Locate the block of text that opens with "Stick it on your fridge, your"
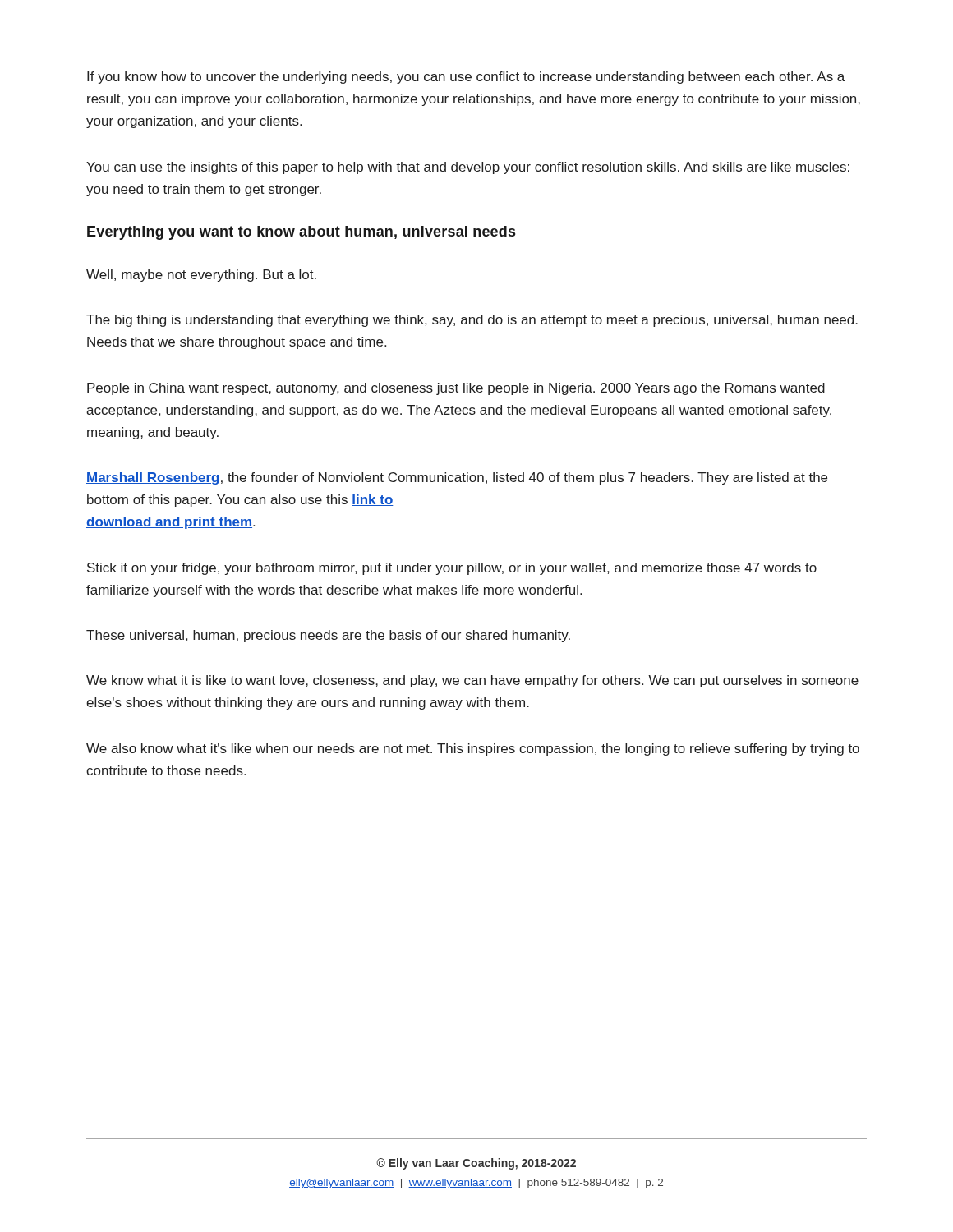953x1232 pixels. tap(451, 579)
